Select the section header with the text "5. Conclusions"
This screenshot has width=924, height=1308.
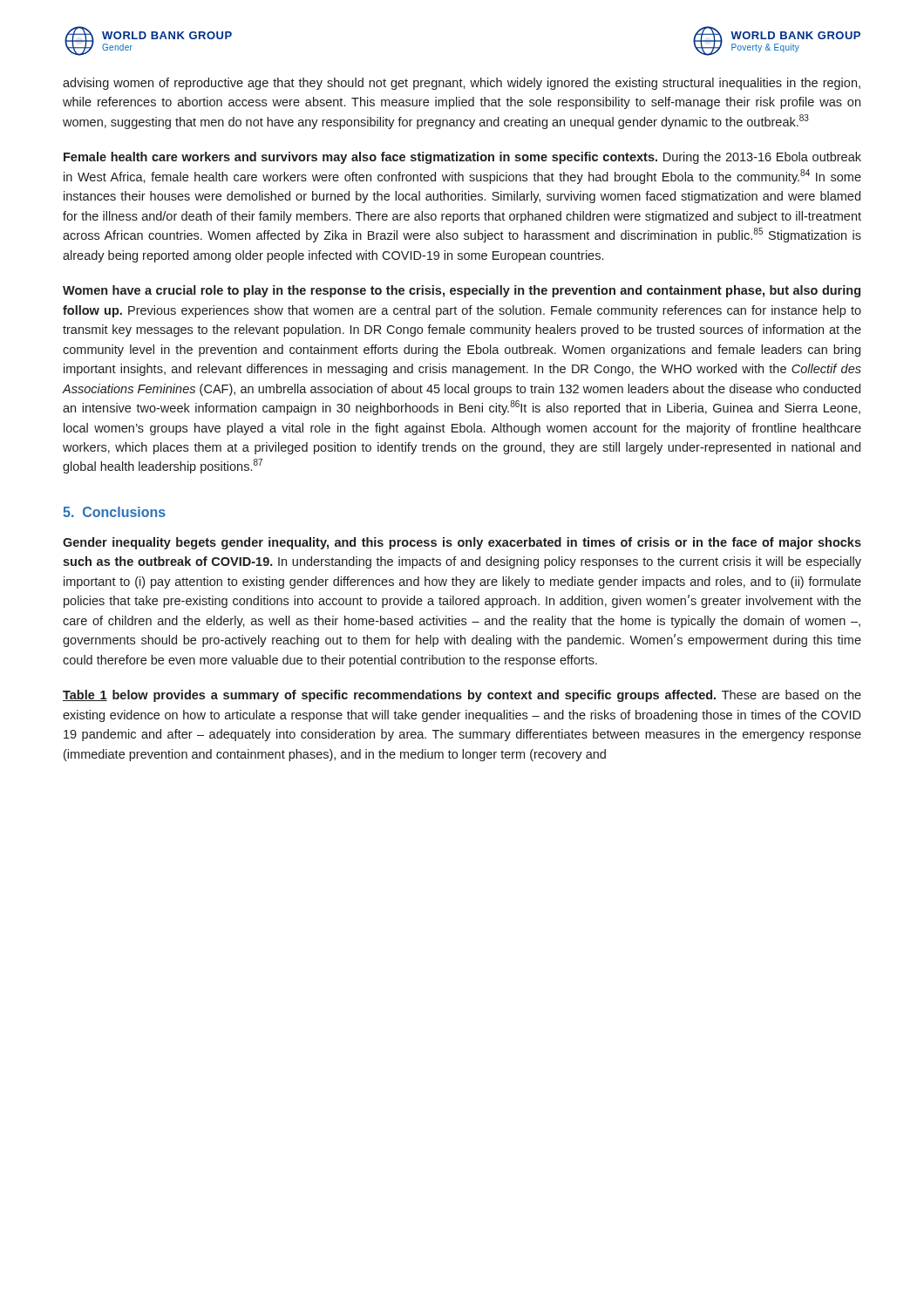pyautogui.click(x=114, y=512)
